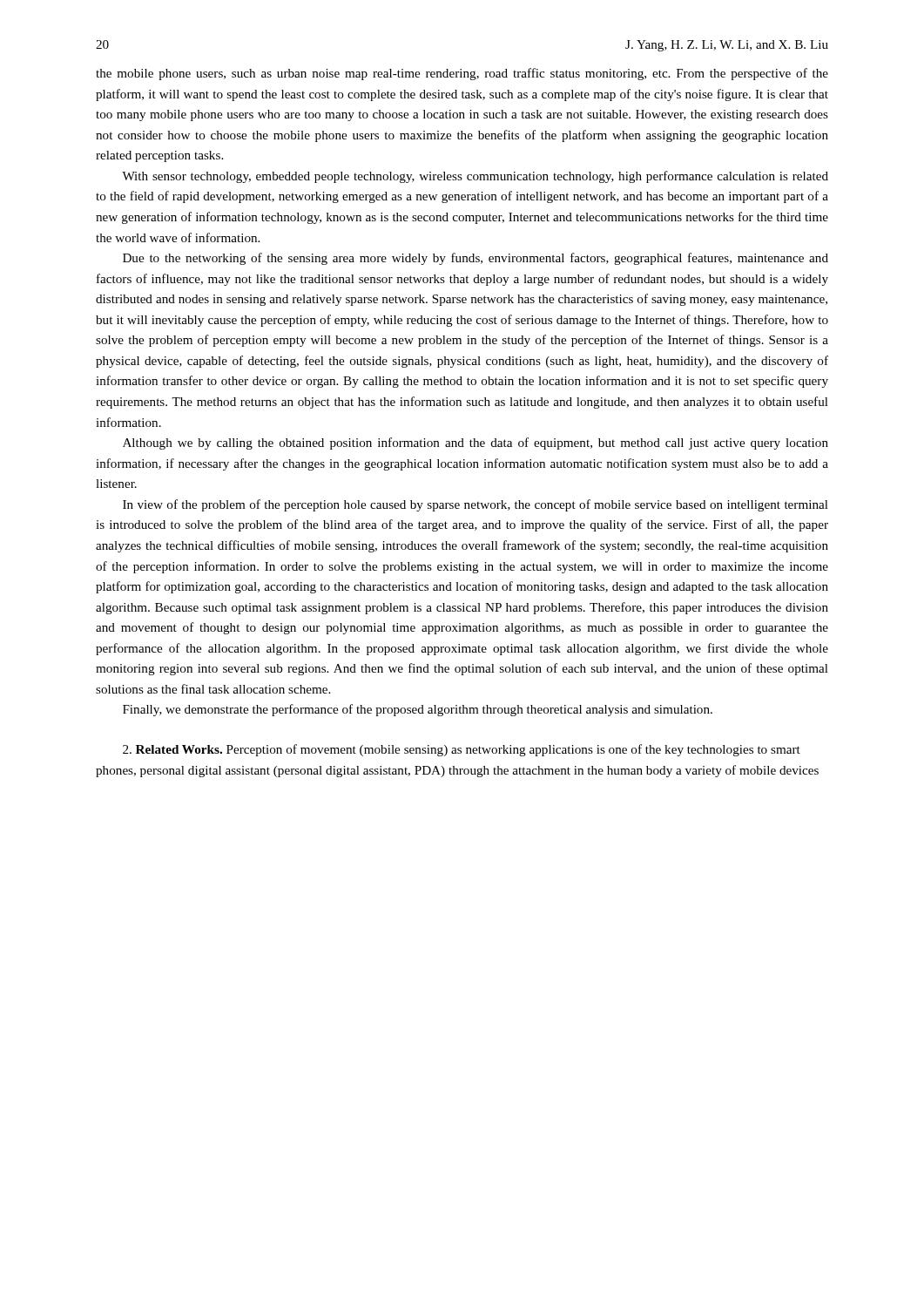924x1307 pixels.
Task: Where is the passage that starts "Due to the networking of the sensing area"?
Action: [462, 340]
